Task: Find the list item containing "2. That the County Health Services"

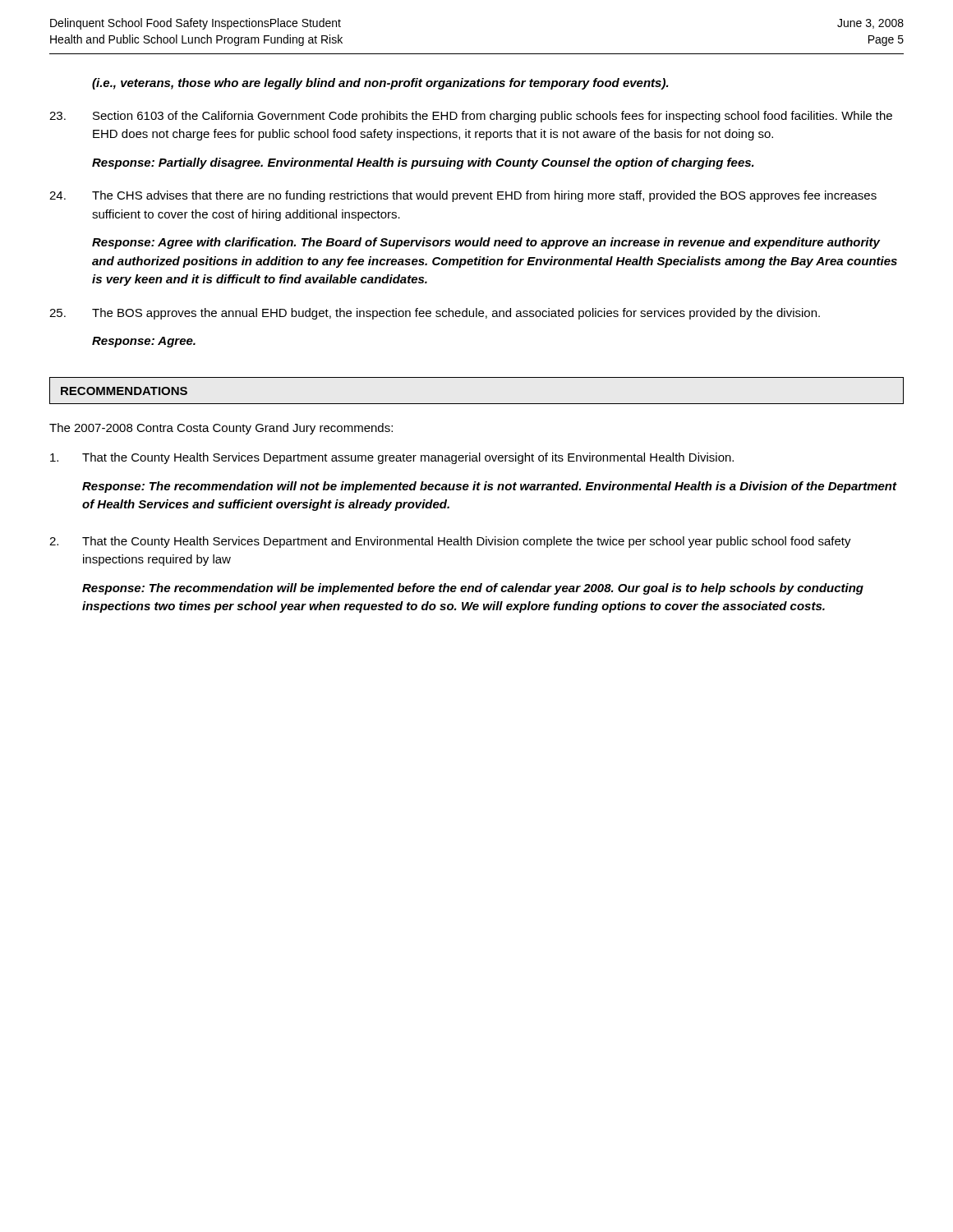Action: [476, 550]
